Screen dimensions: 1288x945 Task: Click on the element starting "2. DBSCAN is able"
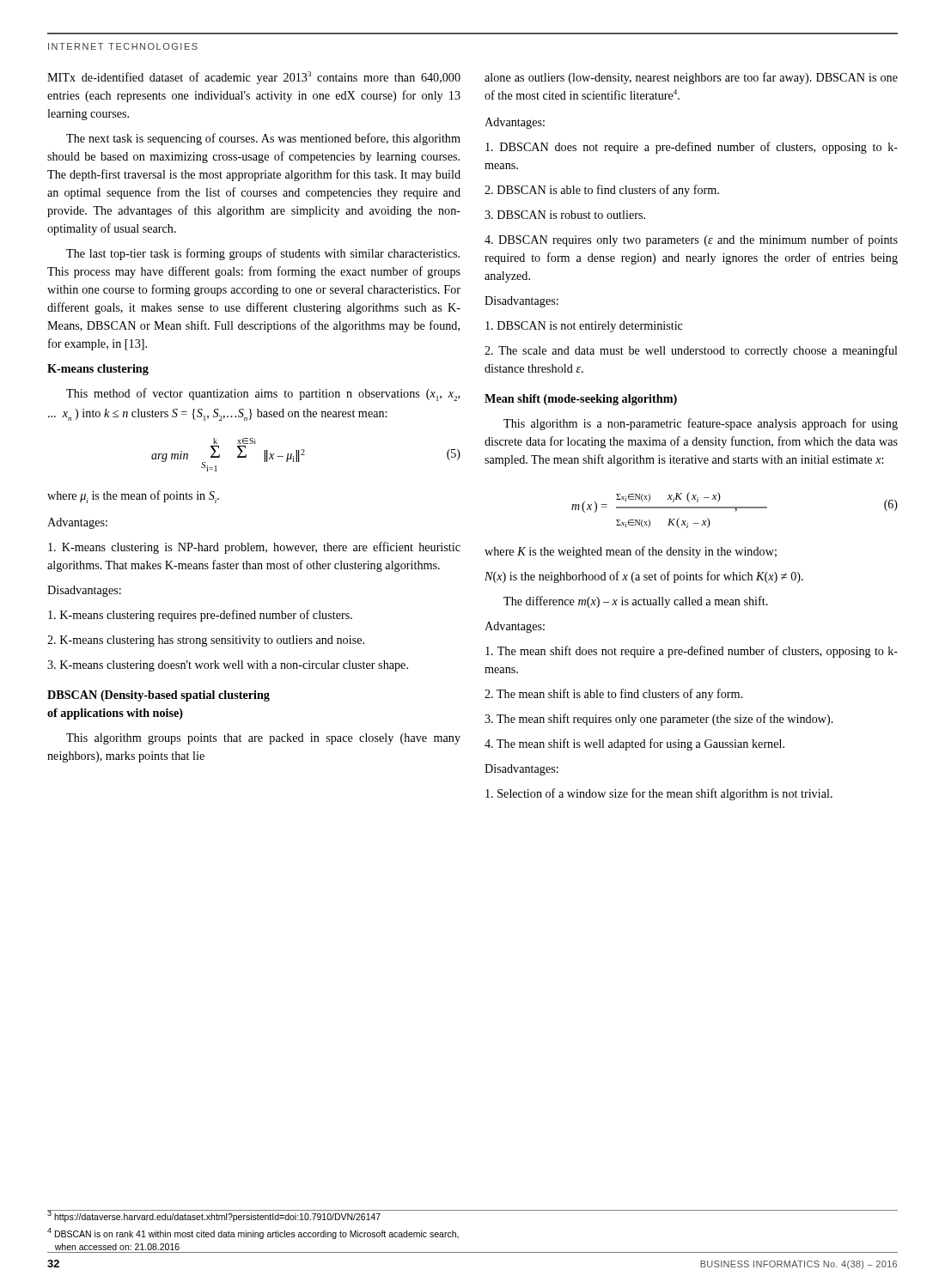point(691,190)
